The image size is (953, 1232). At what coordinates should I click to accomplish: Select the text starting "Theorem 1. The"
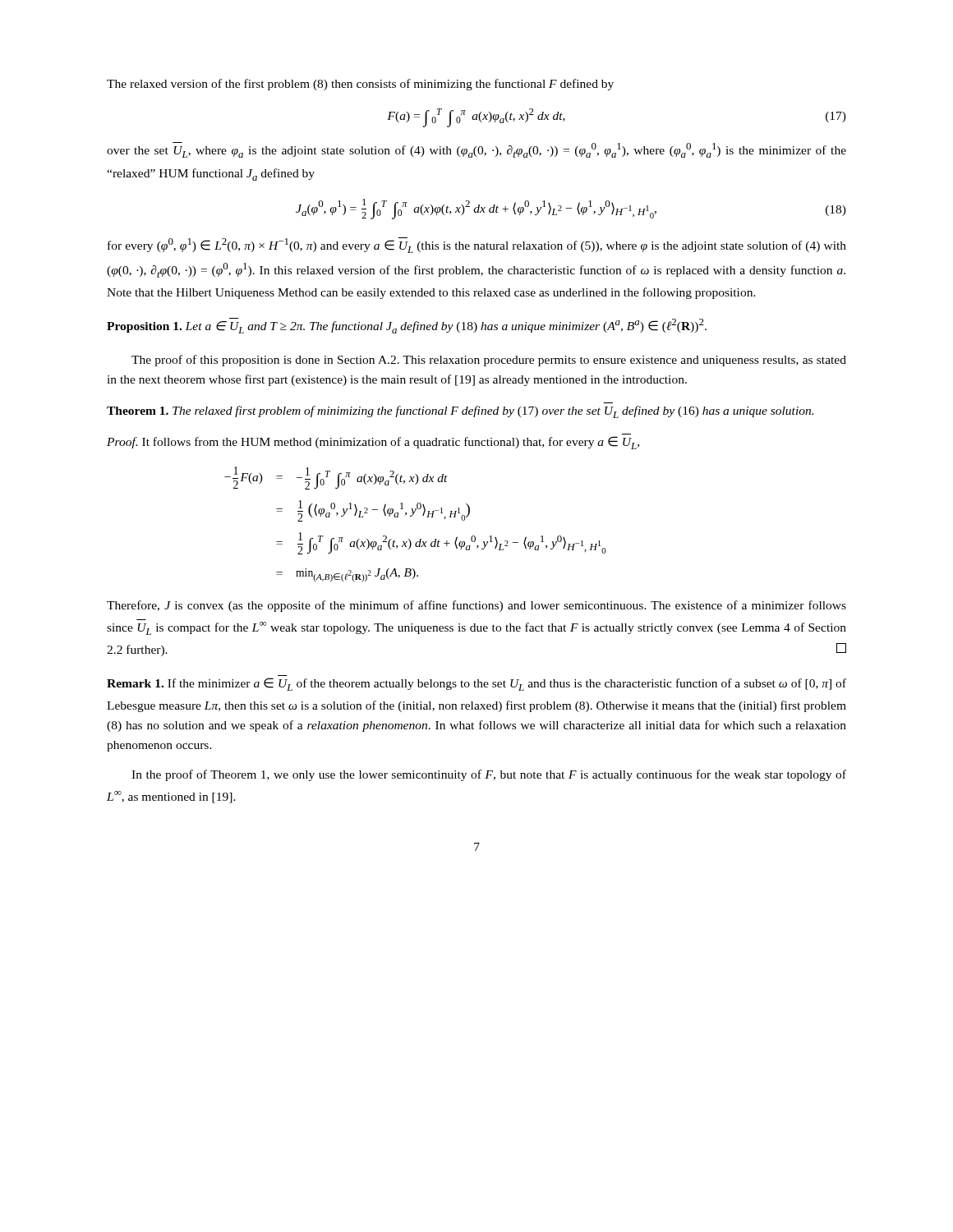476,412
